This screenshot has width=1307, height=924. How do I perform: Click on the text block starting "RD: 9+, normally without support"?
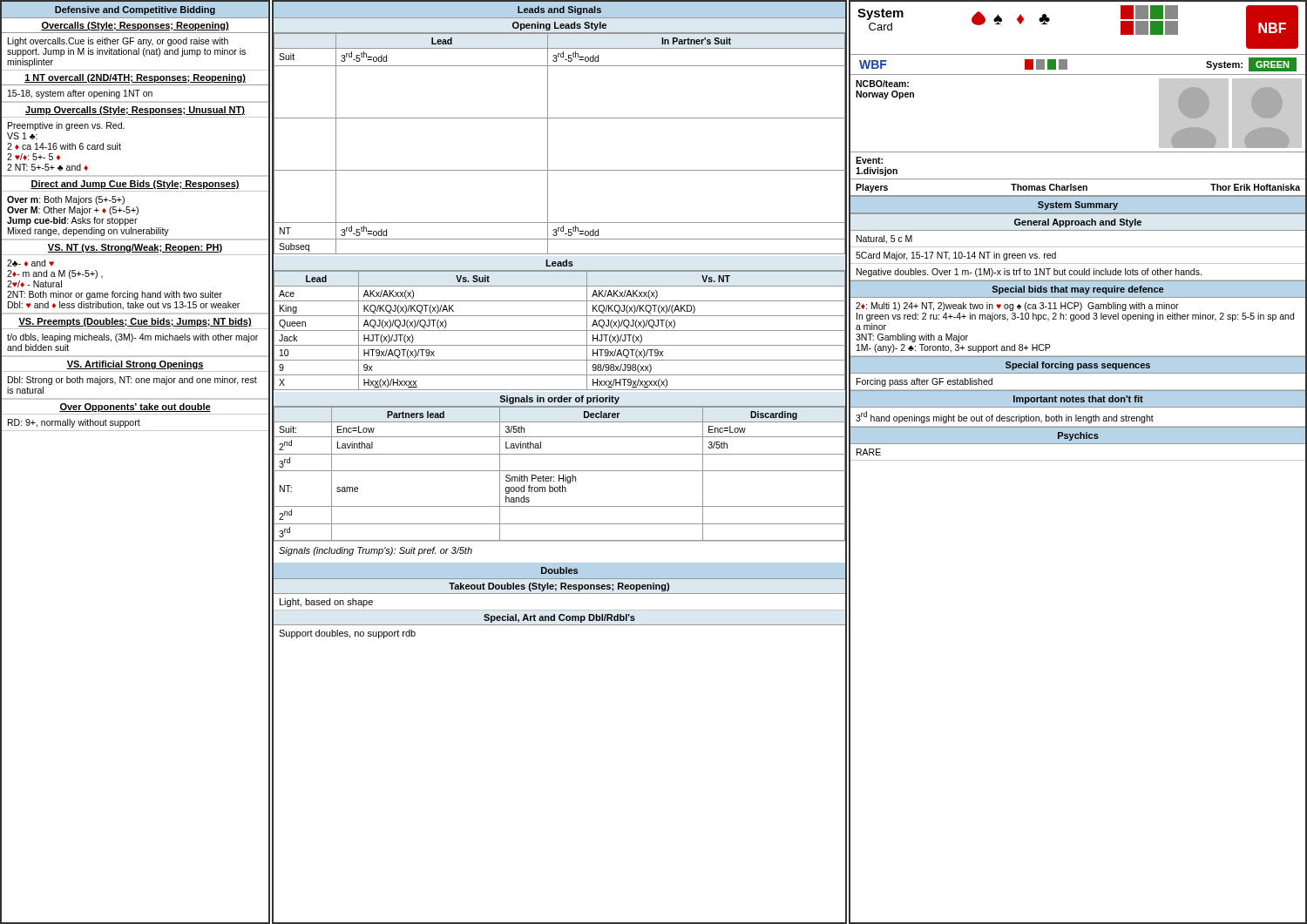tap(73, 422)
